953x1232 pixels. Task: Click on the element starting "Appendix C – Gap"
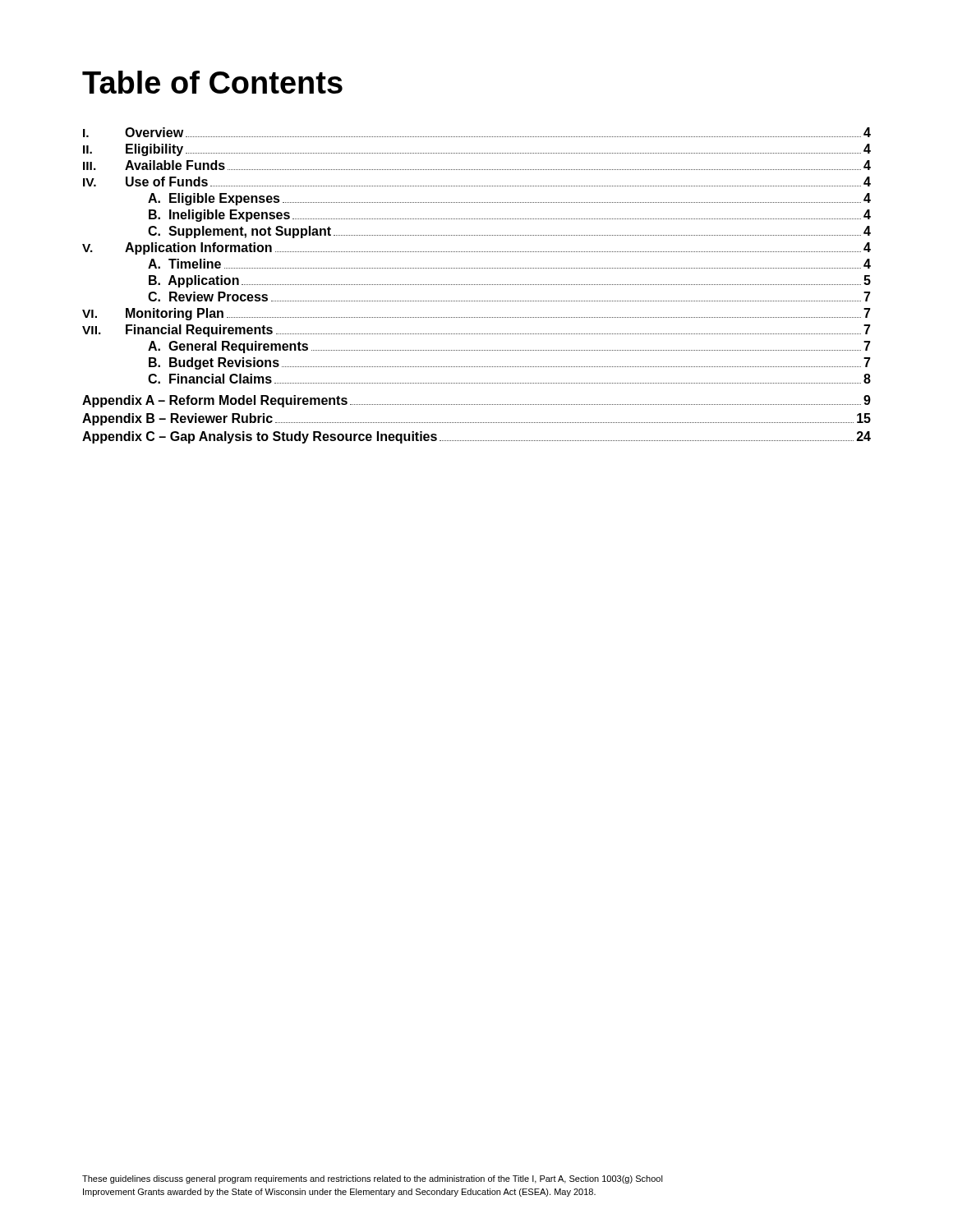pyautogui.click(x=476, y=437)
